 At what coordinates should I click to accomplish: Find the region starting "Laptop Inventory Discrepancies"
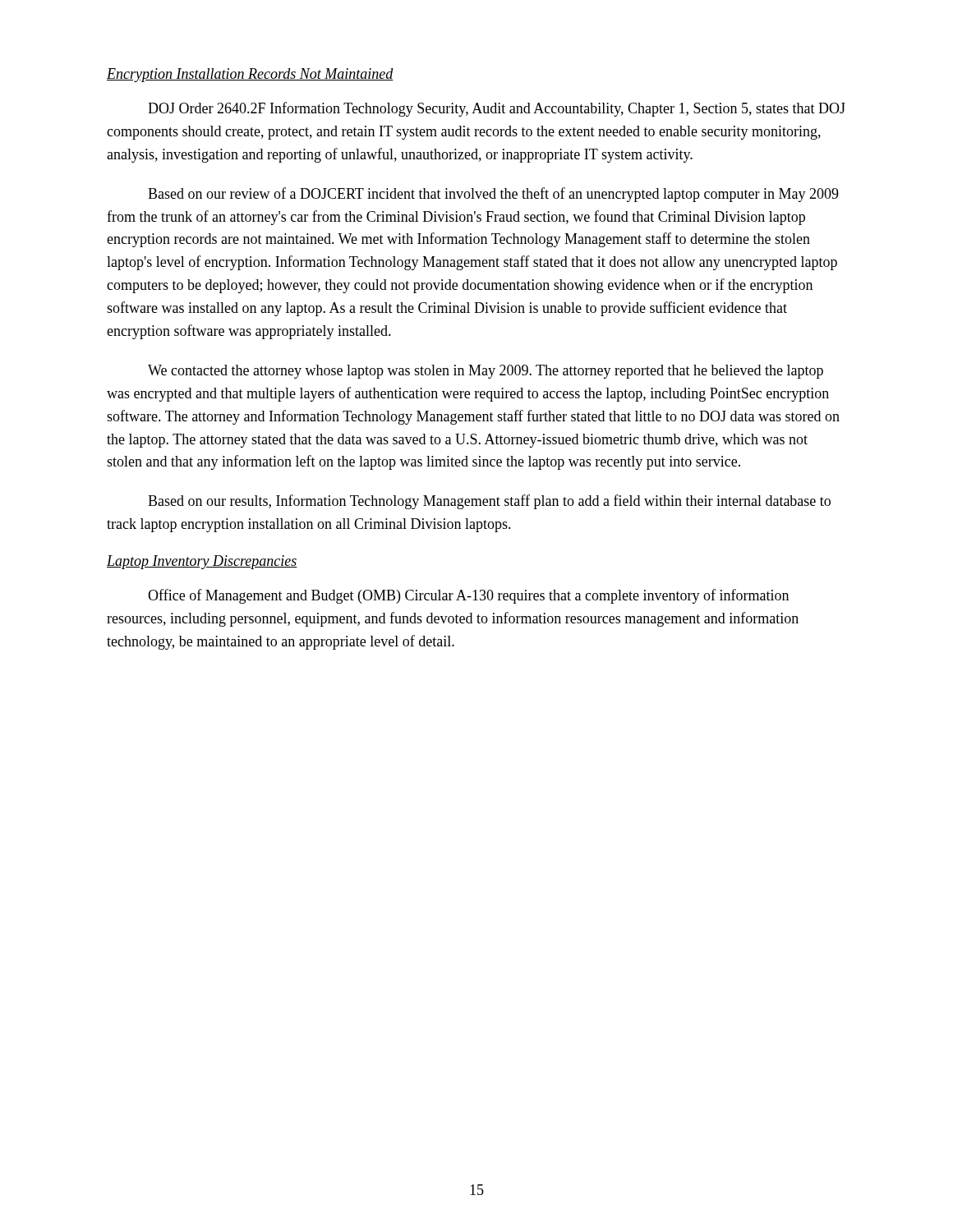tap(202, 561)
